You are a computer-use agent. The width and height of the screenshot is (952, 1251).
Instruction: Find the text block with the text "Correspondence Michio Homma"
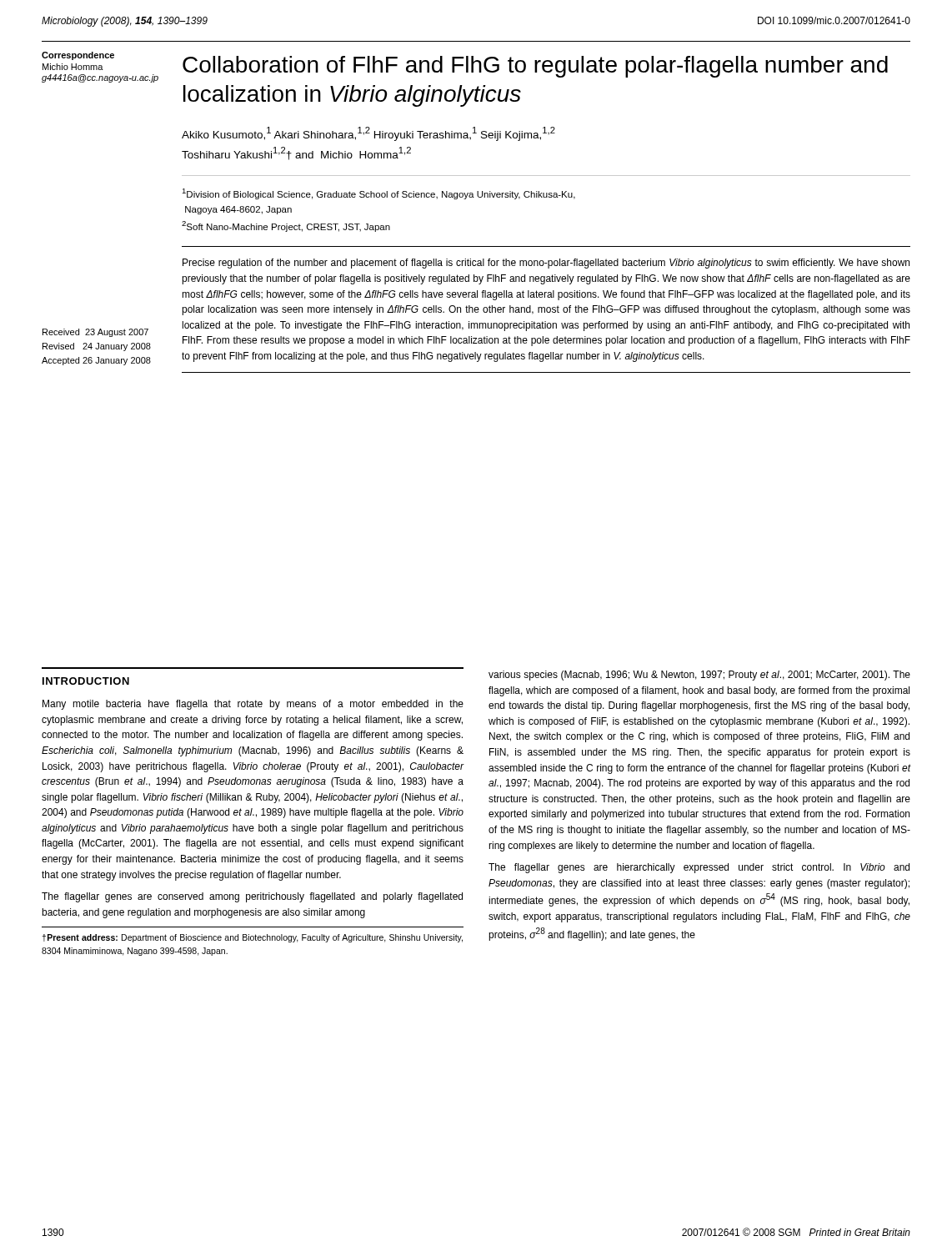tap(106, 66)
